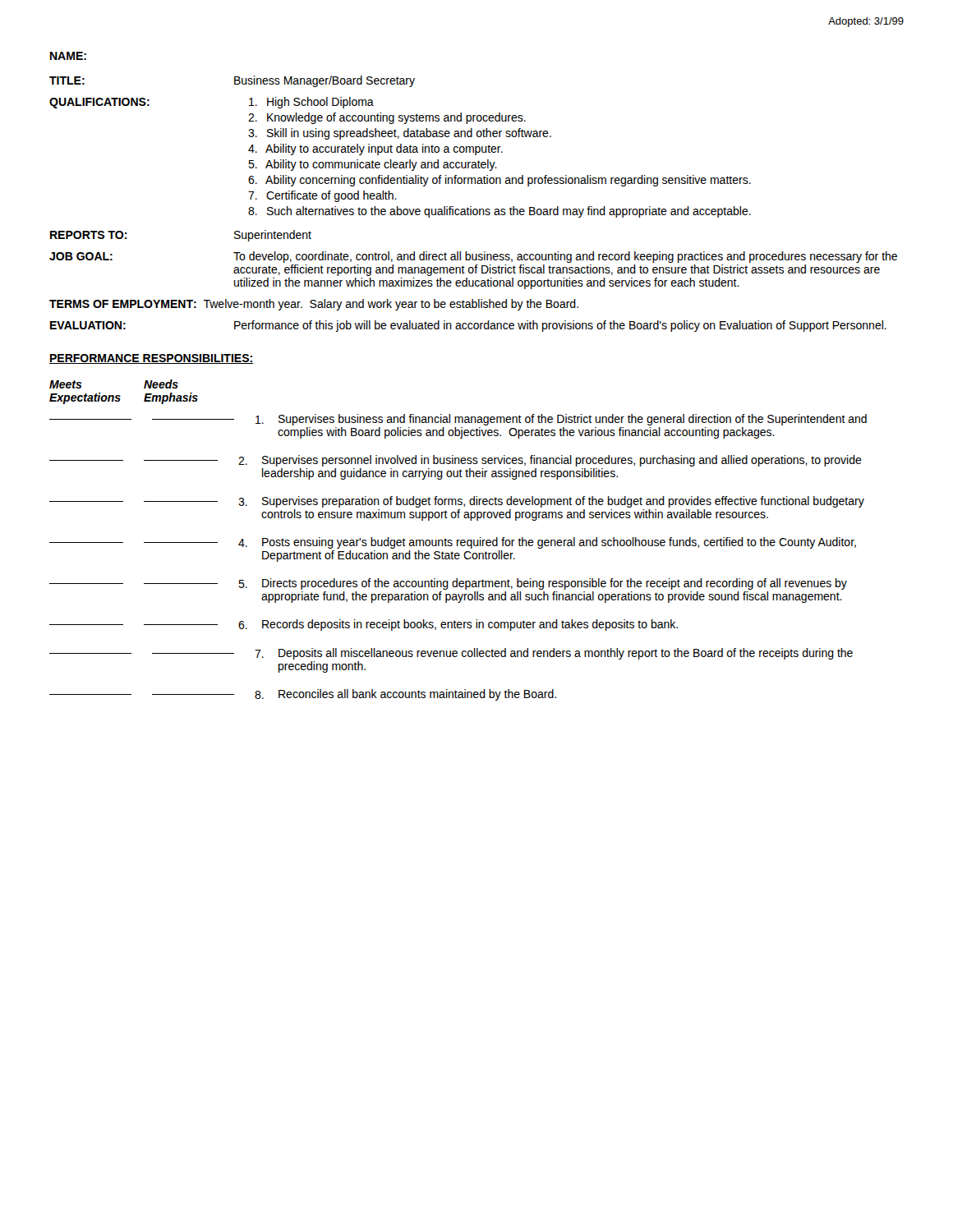Screen dimensions: 1232x953
Task: Find the block on this page that starts "MeetsExpectations NeedsEmphasis 1. Supervises business and financial"
Action: click(476, 540)
